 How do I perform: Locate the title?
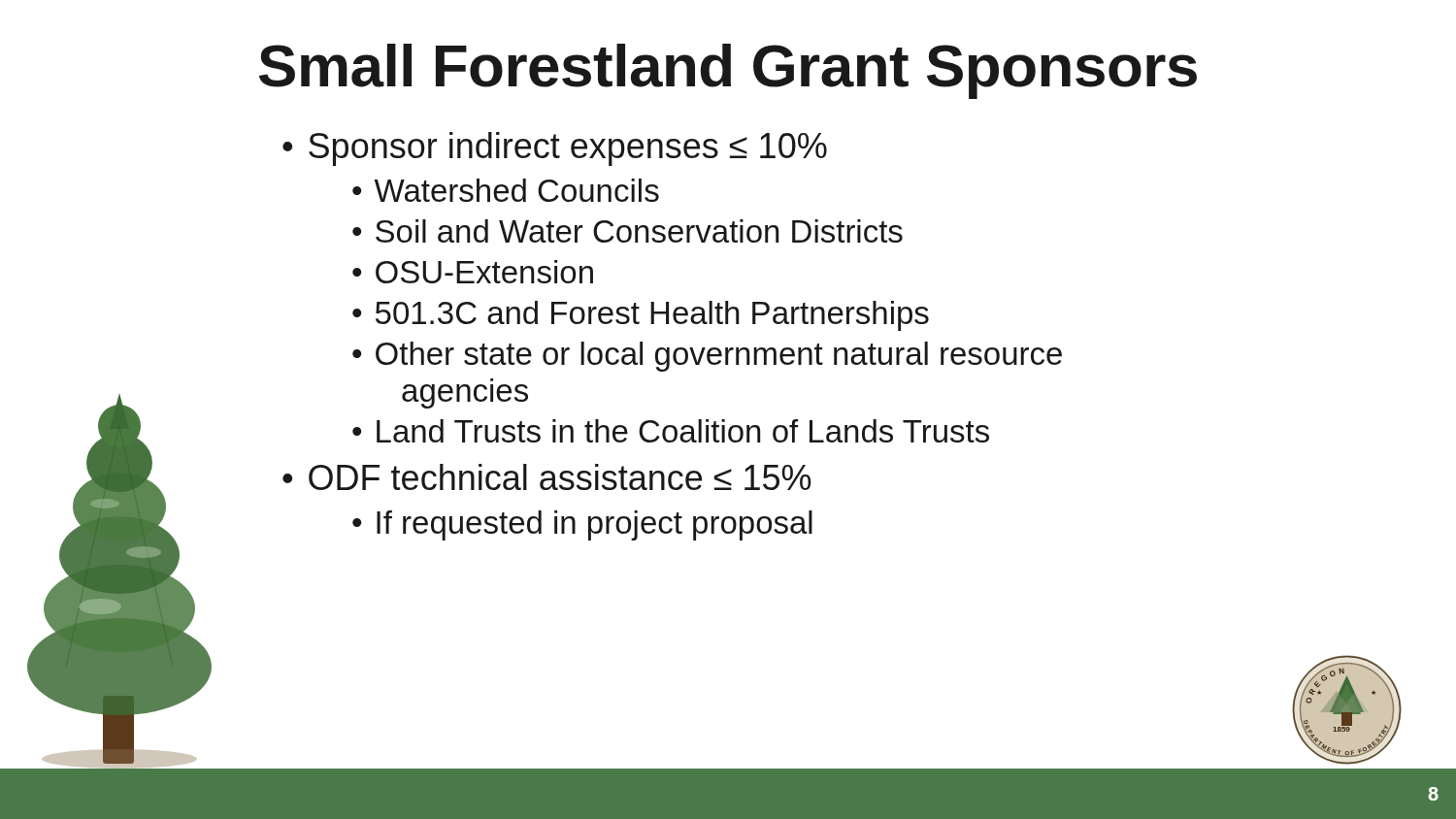click(728, 66)
